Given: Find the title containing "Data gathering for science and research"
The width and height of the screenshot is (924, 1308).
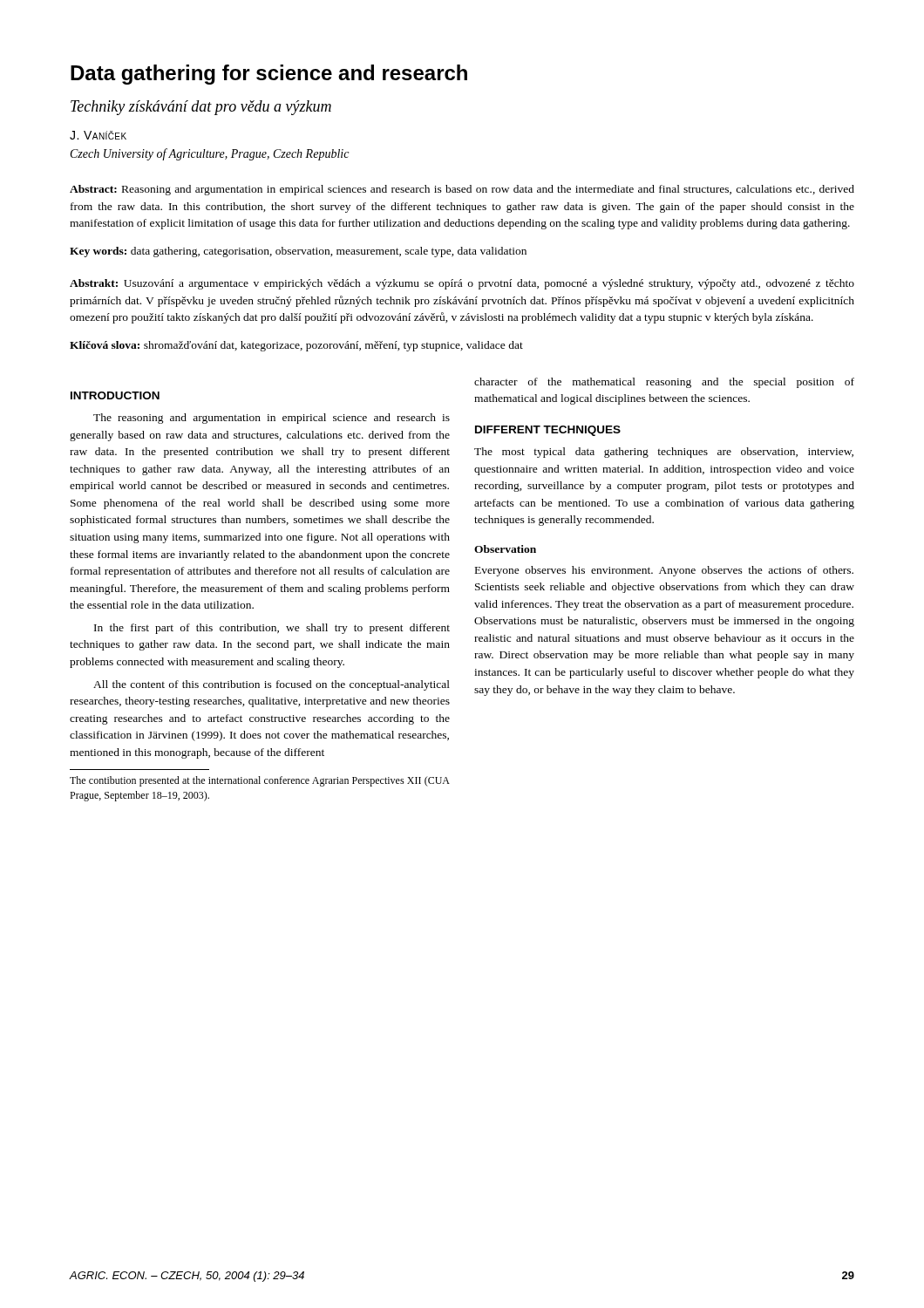Looking at the screenshot, I should pyautogui.click(x=269, y=73).
